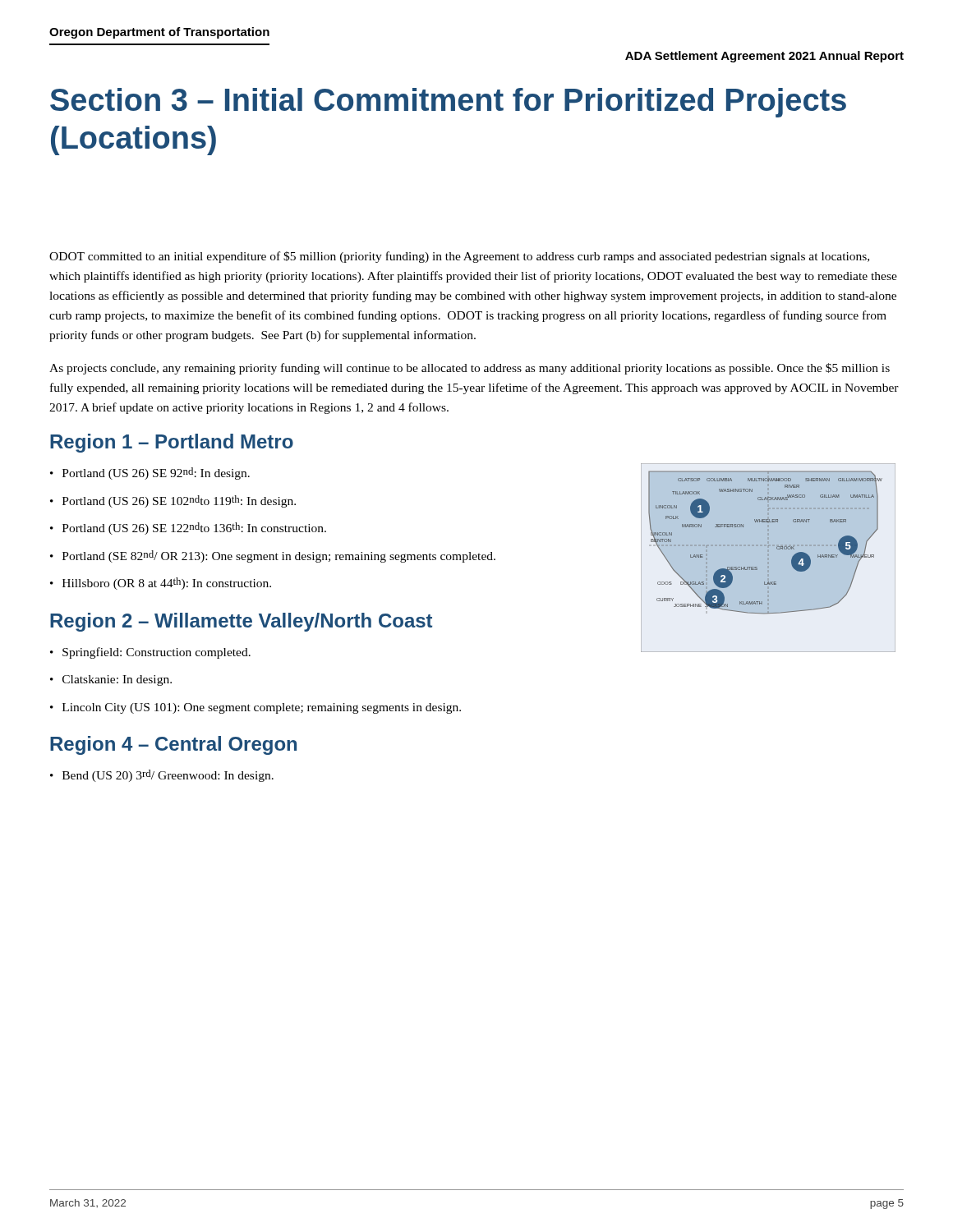Find the list item with the text "Clatskanie: In design."

(117, 679)
